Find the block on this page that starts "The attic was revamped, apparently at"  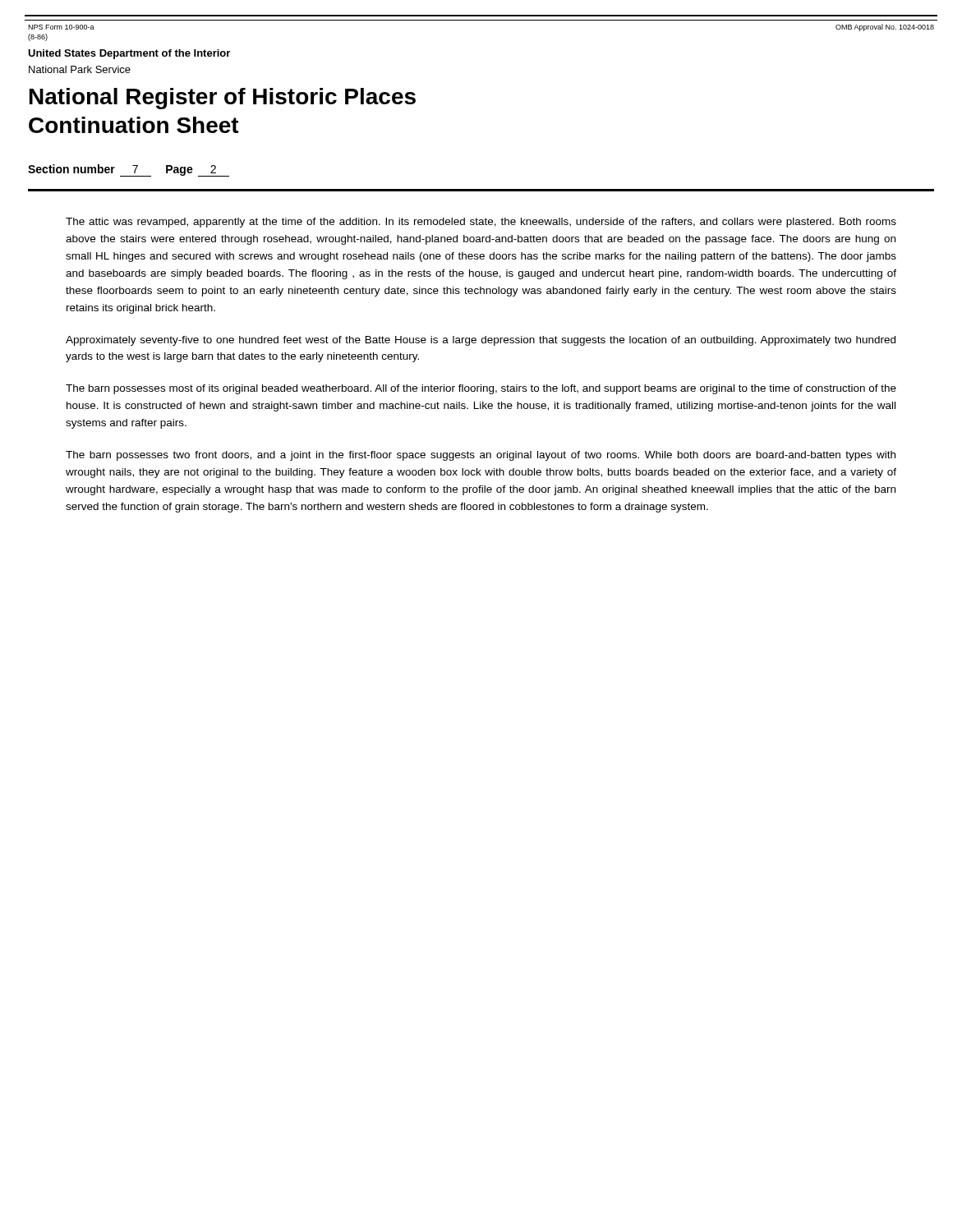point(481,264)
